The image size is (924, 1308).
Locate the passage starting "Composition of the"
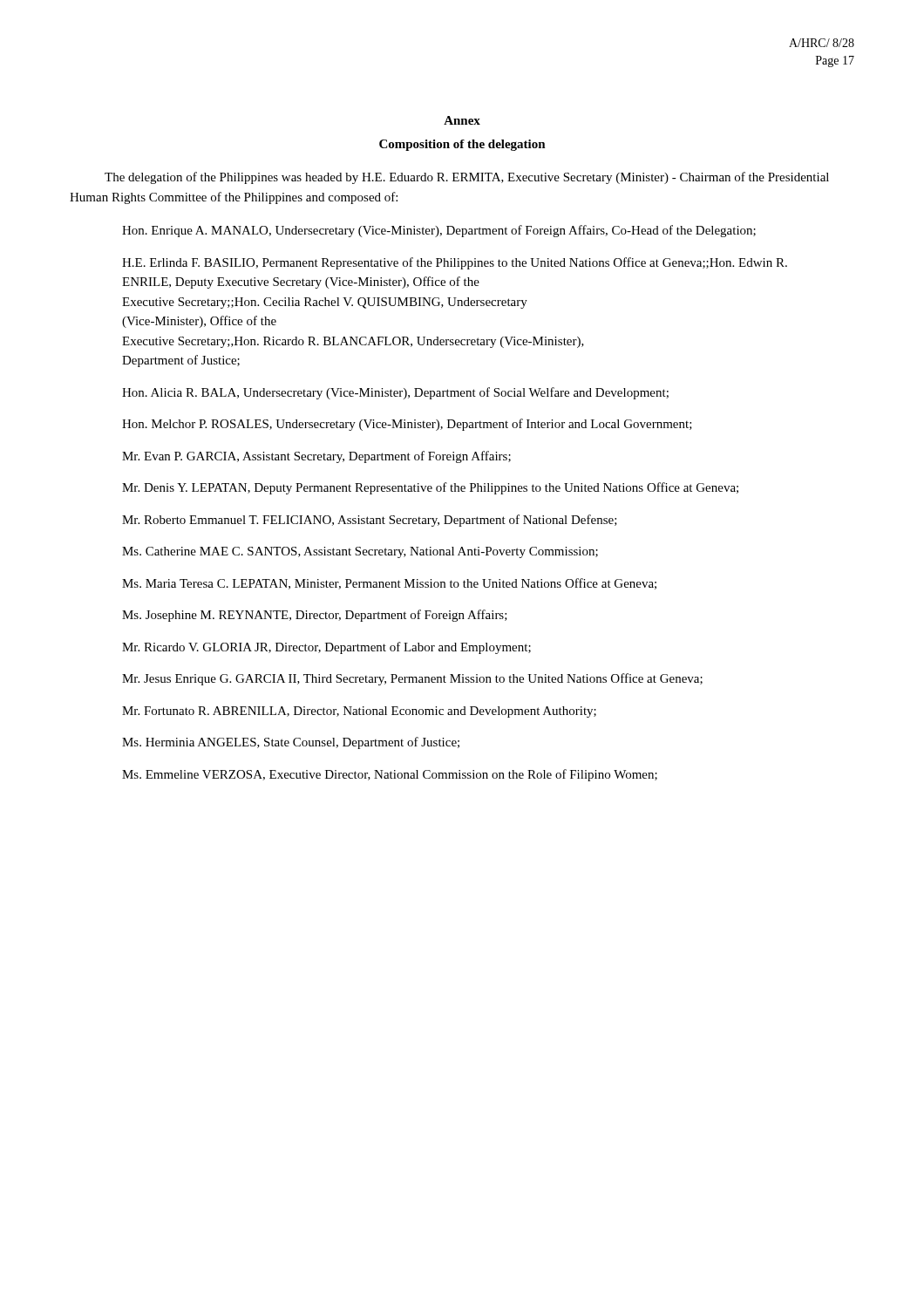point(462,144)
